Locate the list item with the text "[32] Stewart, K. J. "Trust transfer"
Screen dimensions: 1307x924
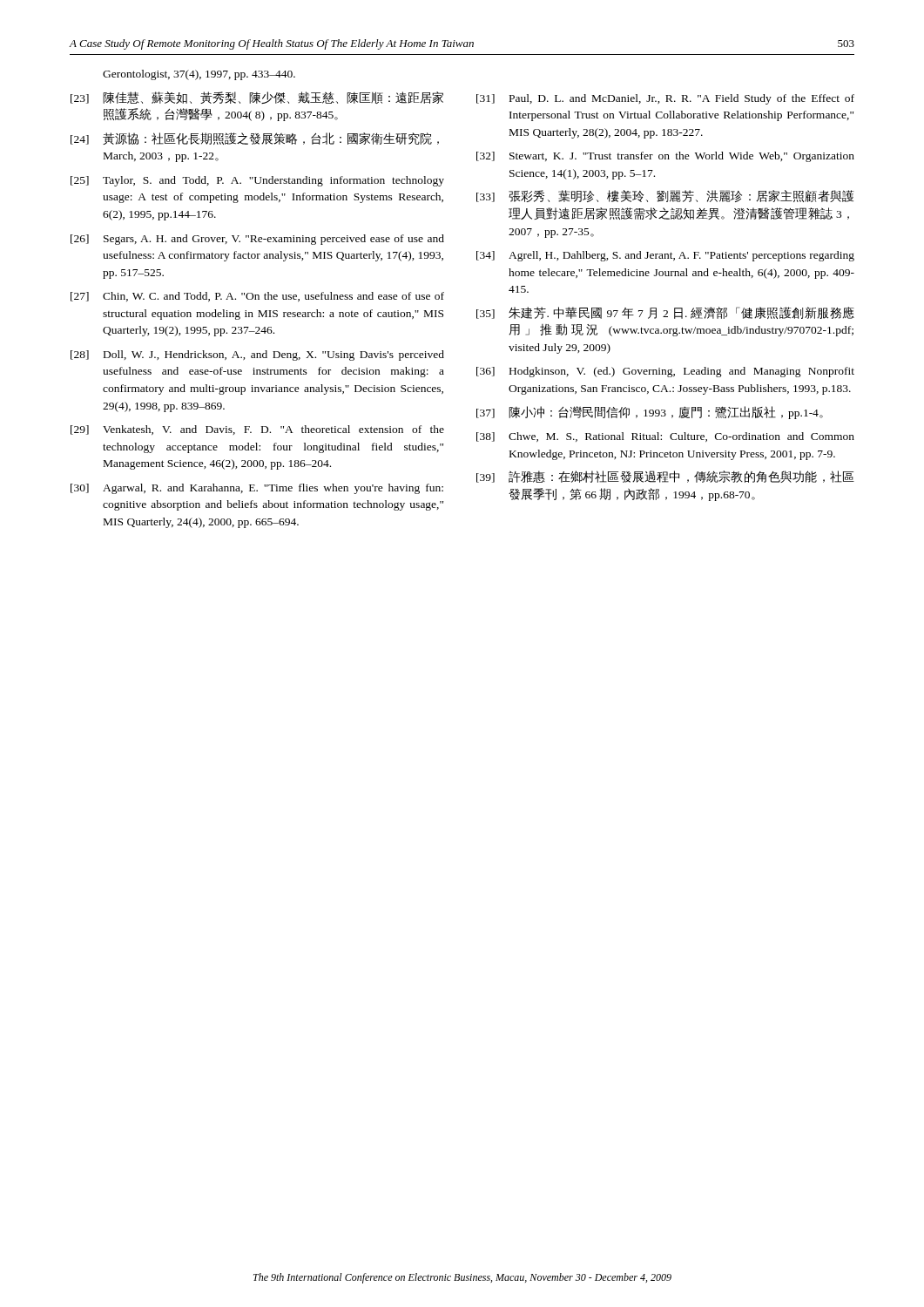point(665,164)
